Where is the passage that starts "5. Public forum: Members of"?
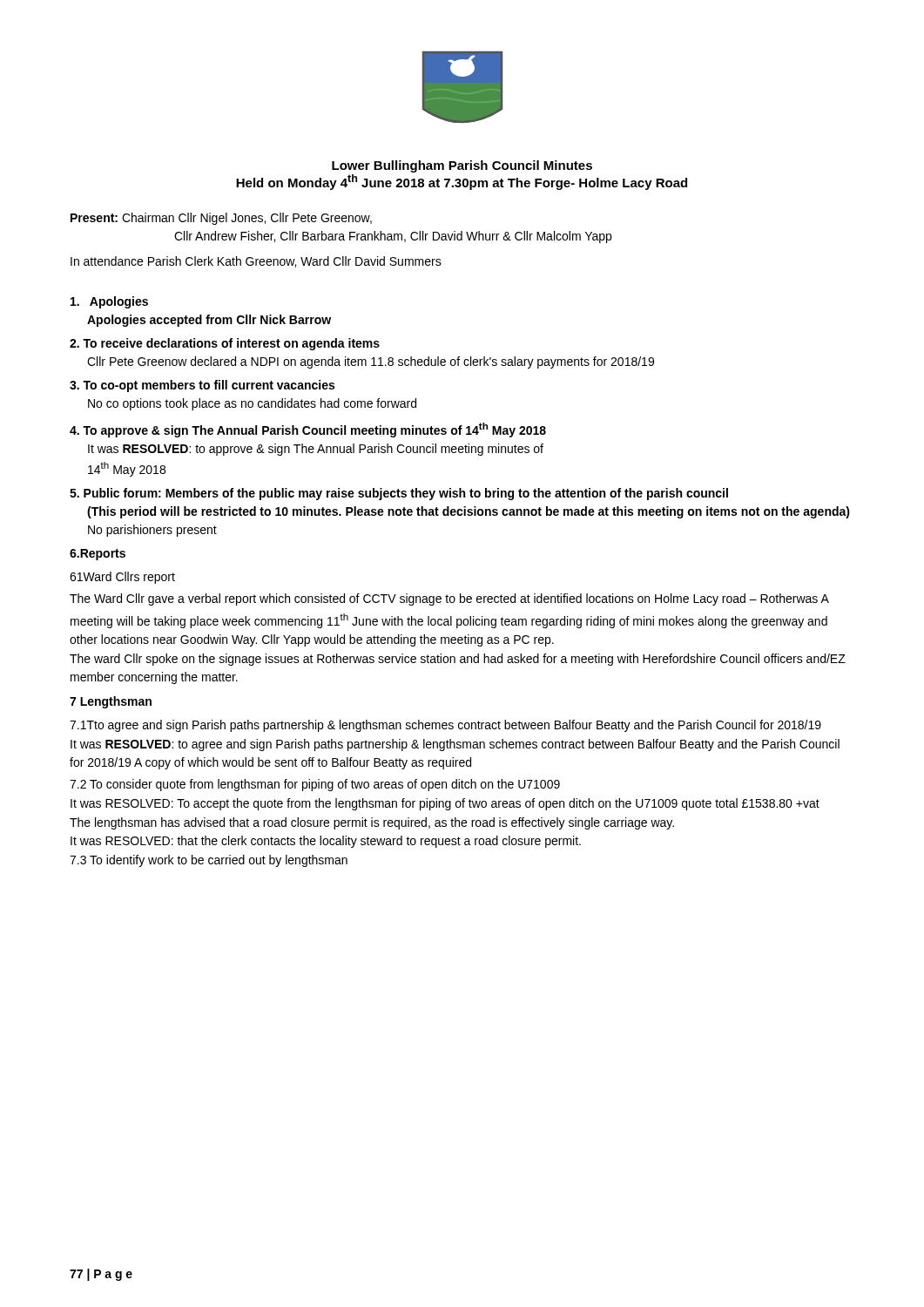 460,512
